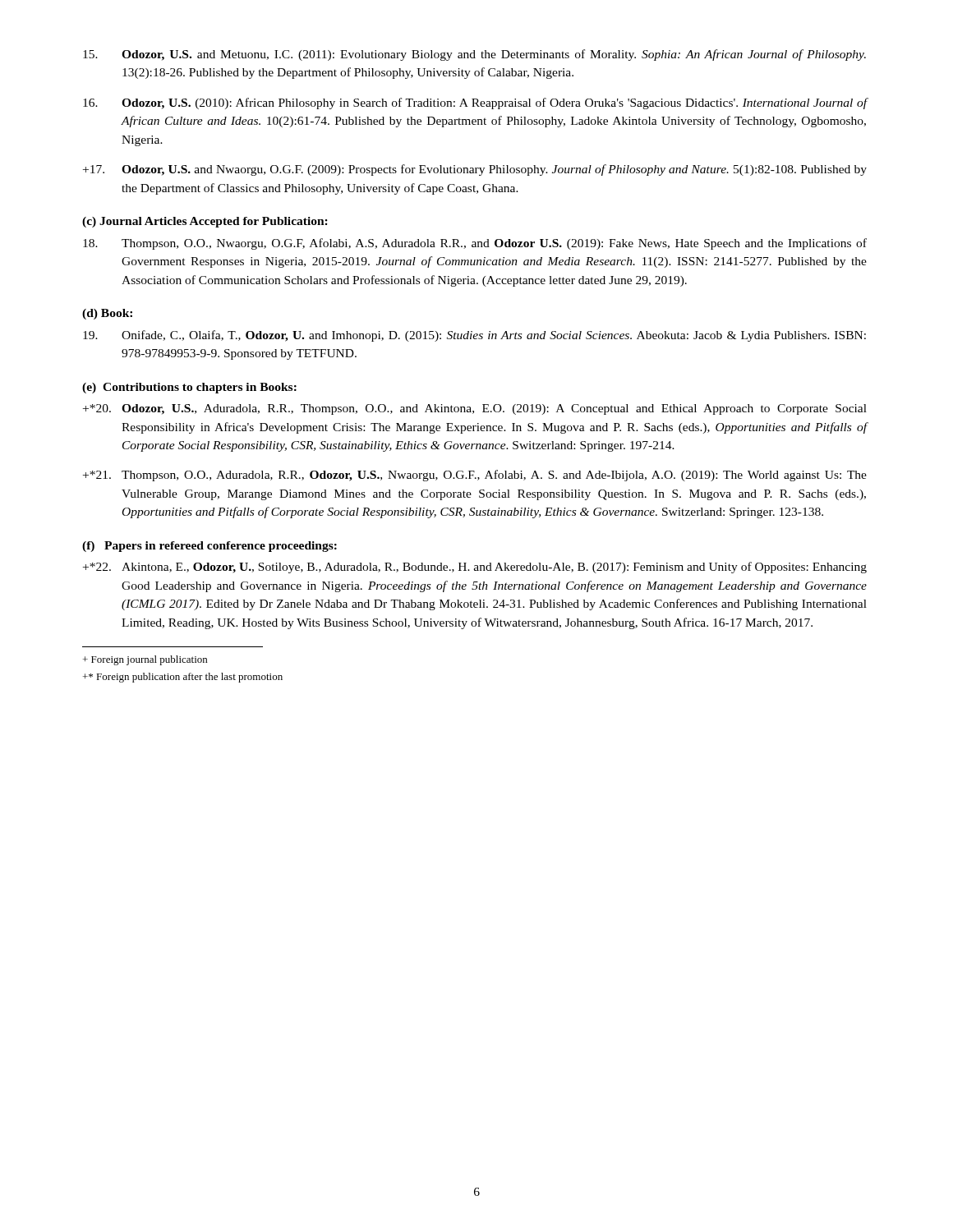The image size is (953, 1232).
Task: Click the section header that begins "(f) Papers in refereed"
Action: tap(210, 545)
